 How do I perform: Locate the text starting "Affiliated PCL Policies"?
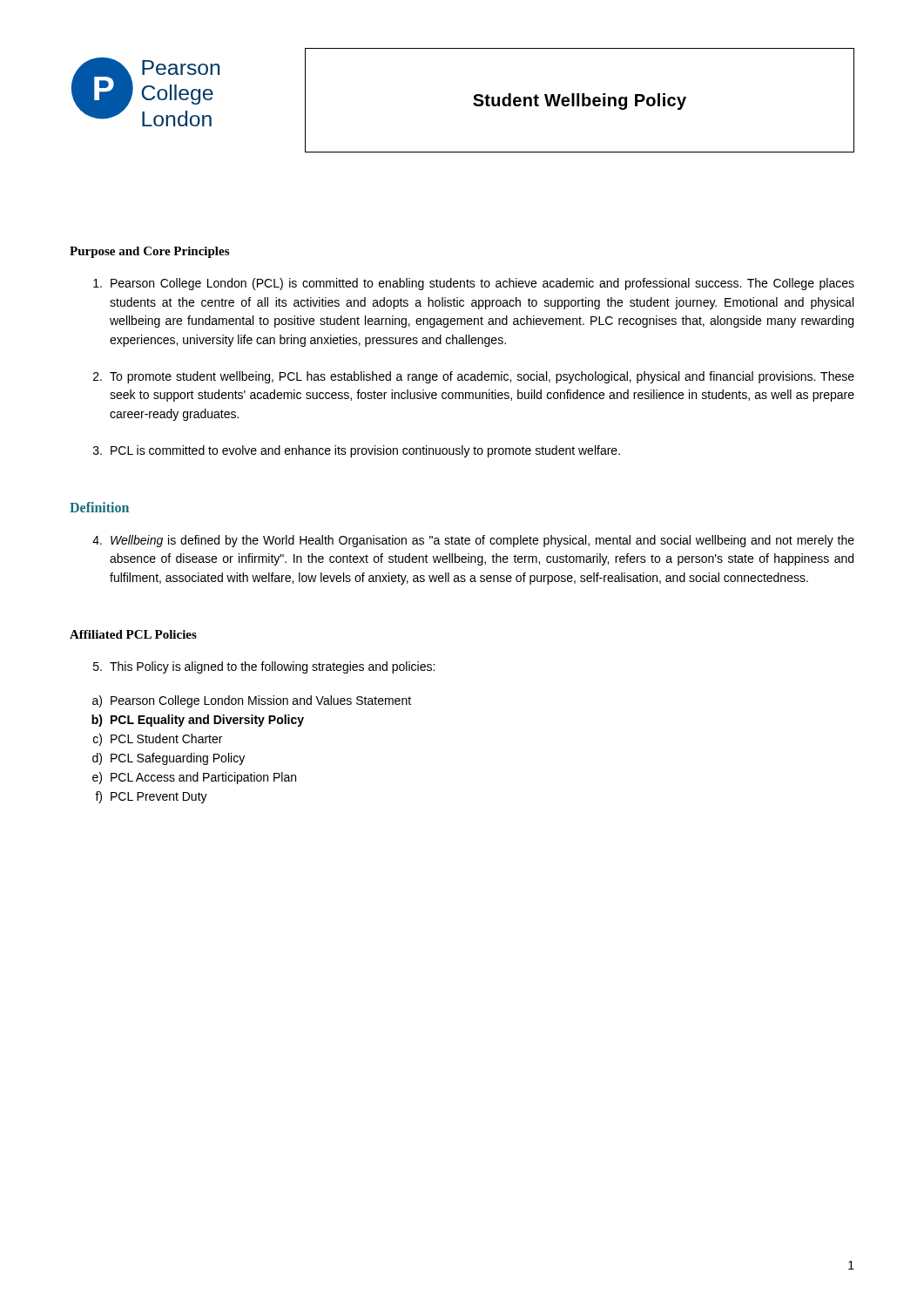pyautogui.click(x=133, y=634)
